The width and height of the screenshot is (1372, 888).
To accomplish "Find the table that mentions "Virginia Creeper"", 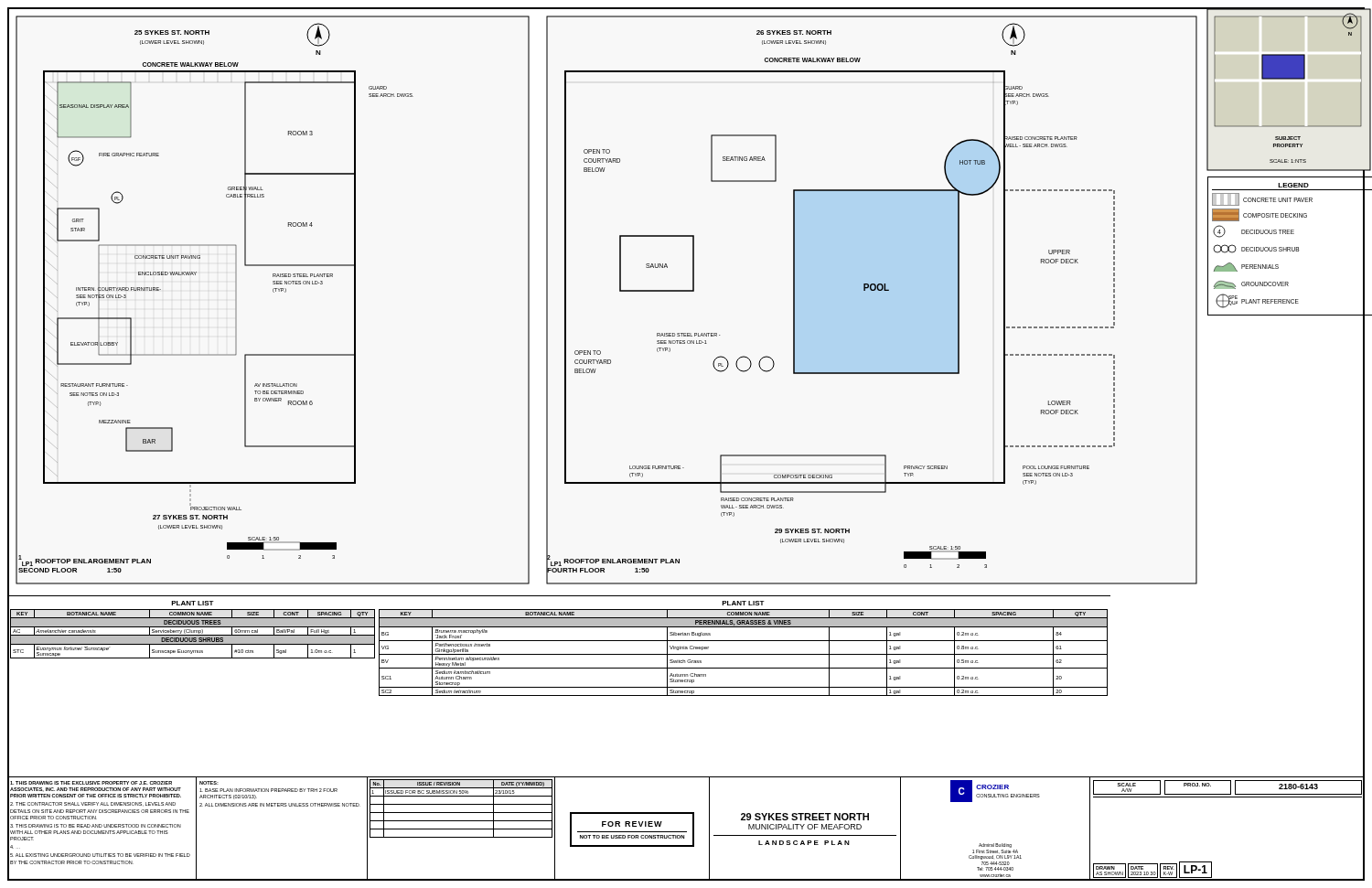I will point(743,652).
